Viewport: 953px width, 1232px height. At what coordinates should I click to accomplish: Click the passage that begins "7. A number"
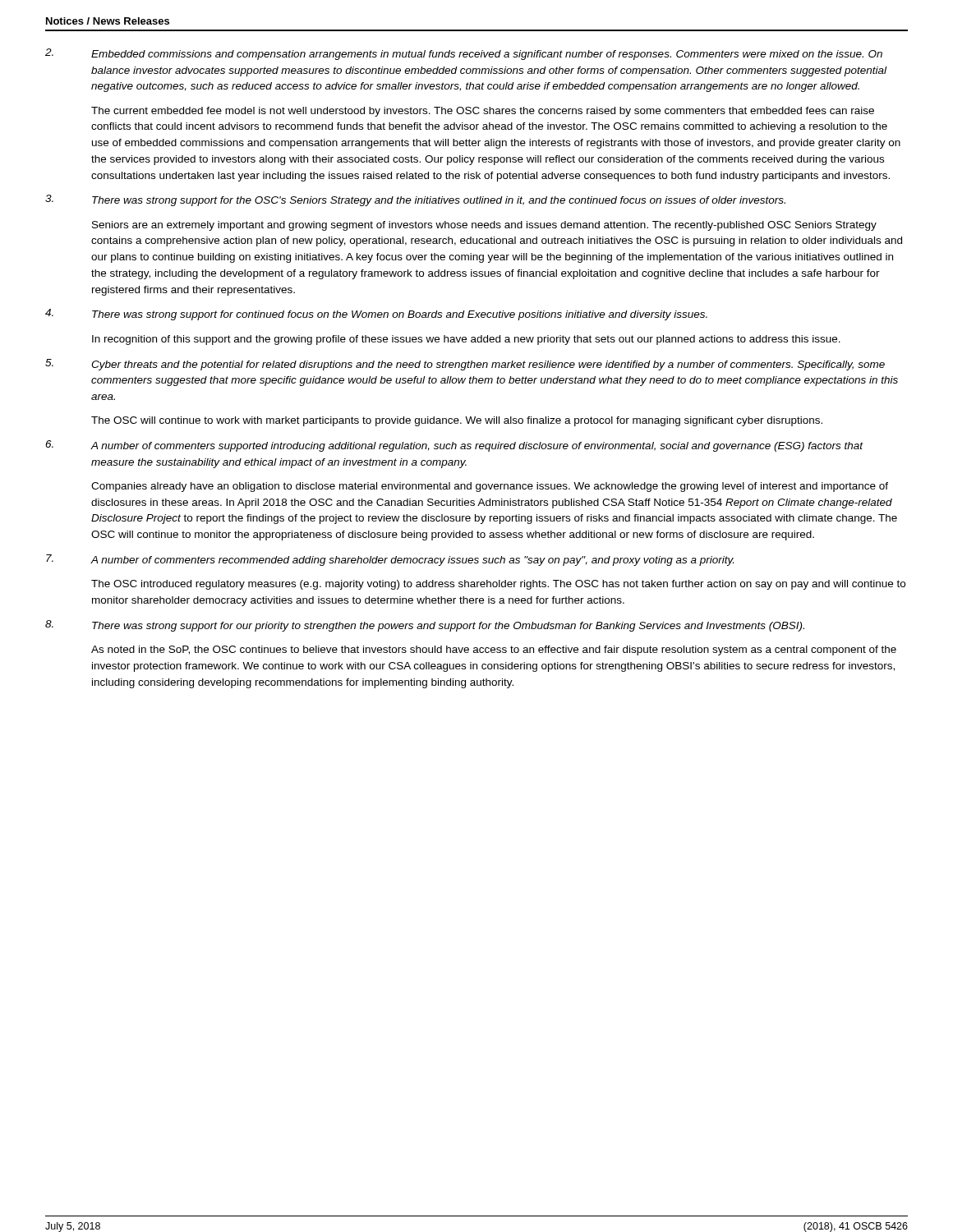(390, 560)
